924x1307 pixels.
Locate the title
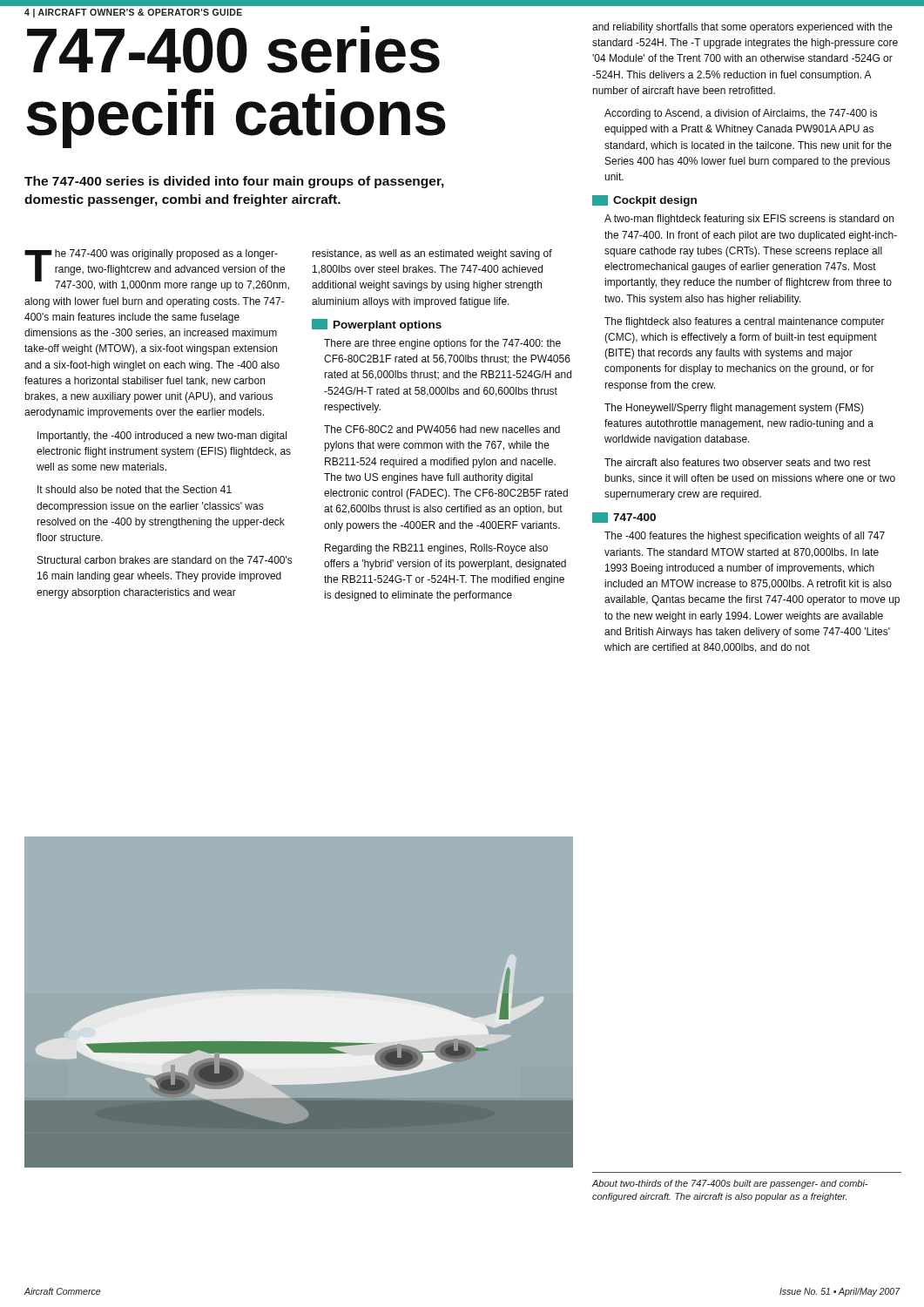click(242, 82)
